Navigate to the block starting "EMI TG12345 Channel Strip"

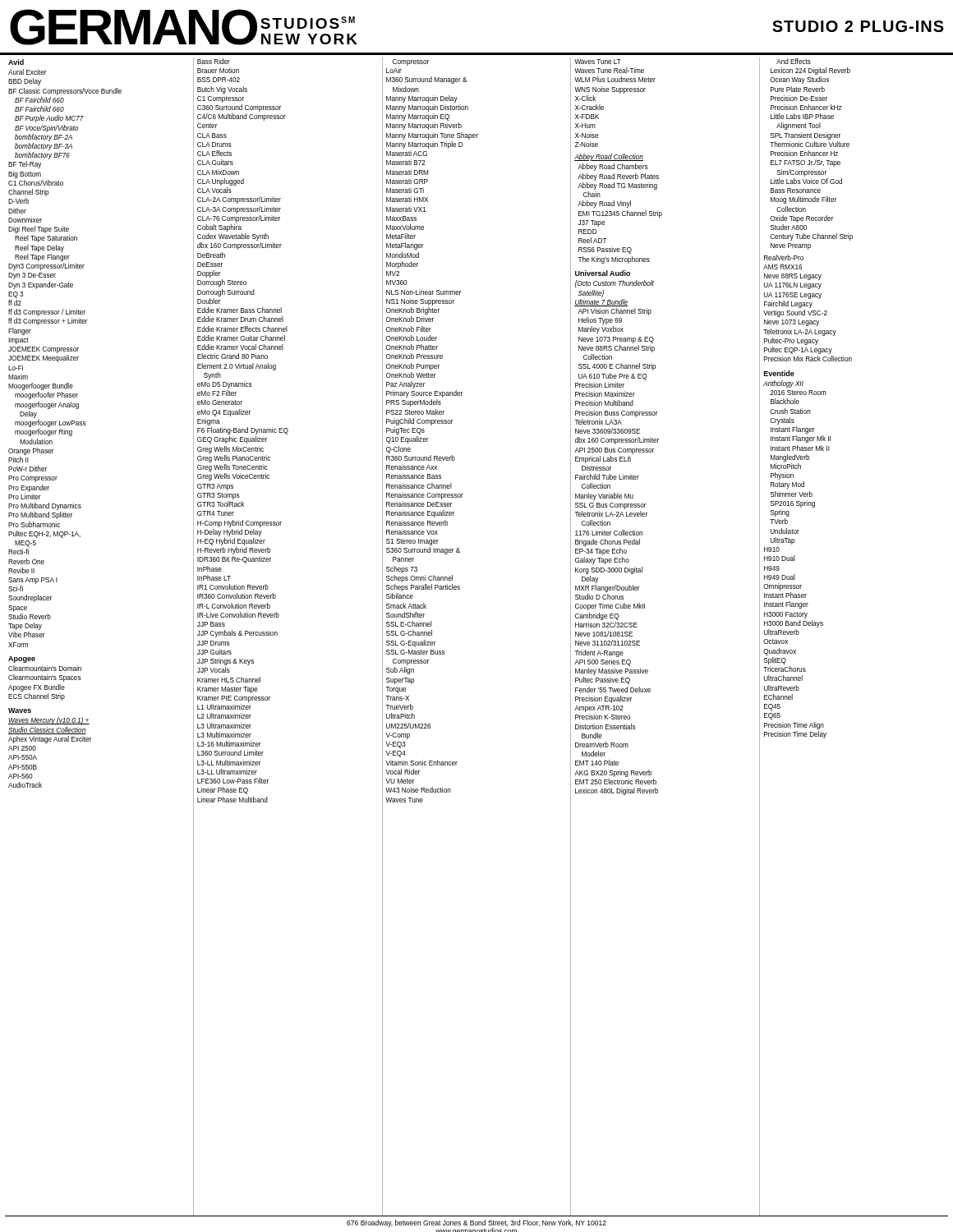pos(620,214)
